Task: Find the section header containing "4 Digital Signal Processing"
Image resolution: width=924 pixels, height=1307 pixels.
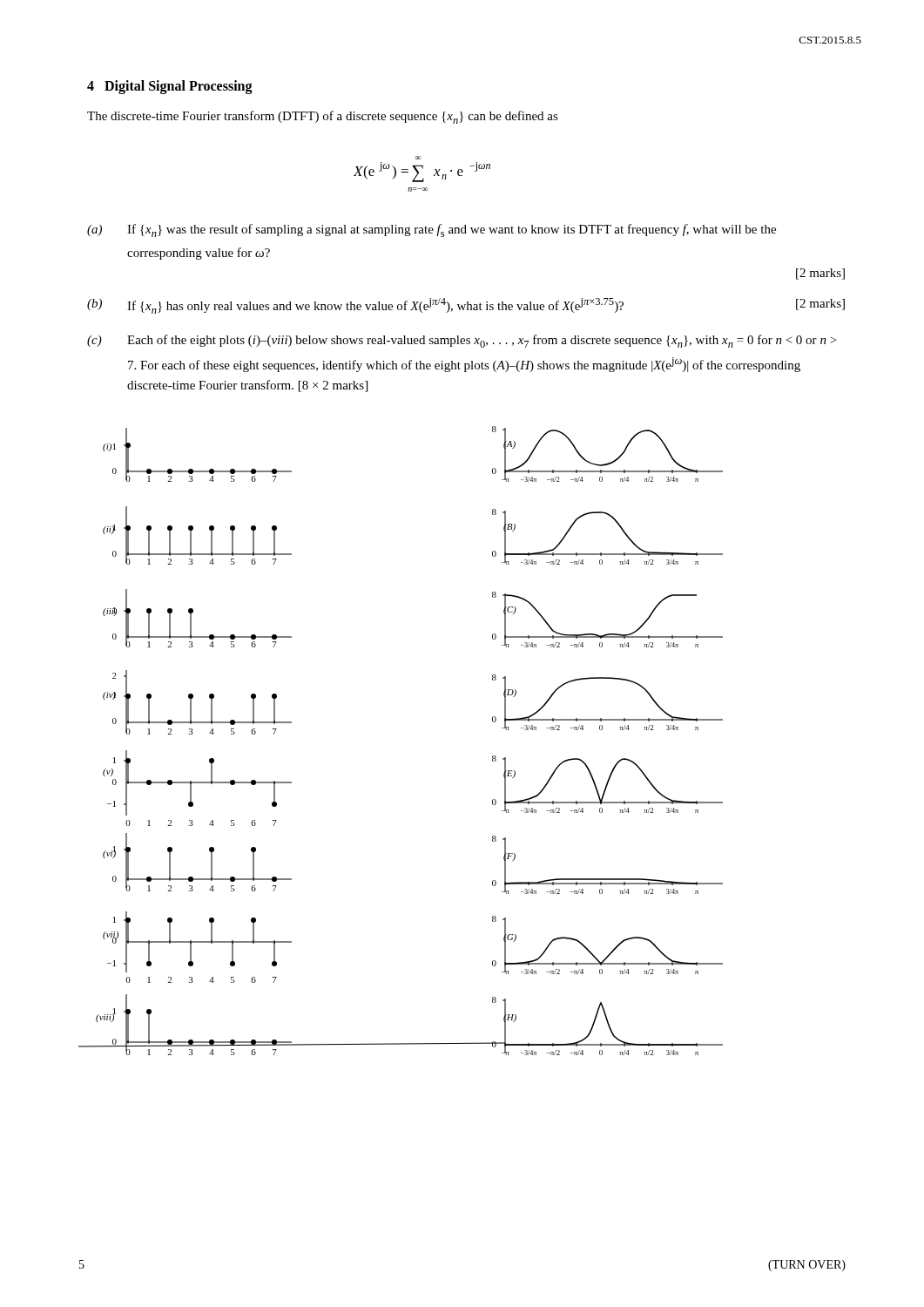Action: [x=170, y=86]
